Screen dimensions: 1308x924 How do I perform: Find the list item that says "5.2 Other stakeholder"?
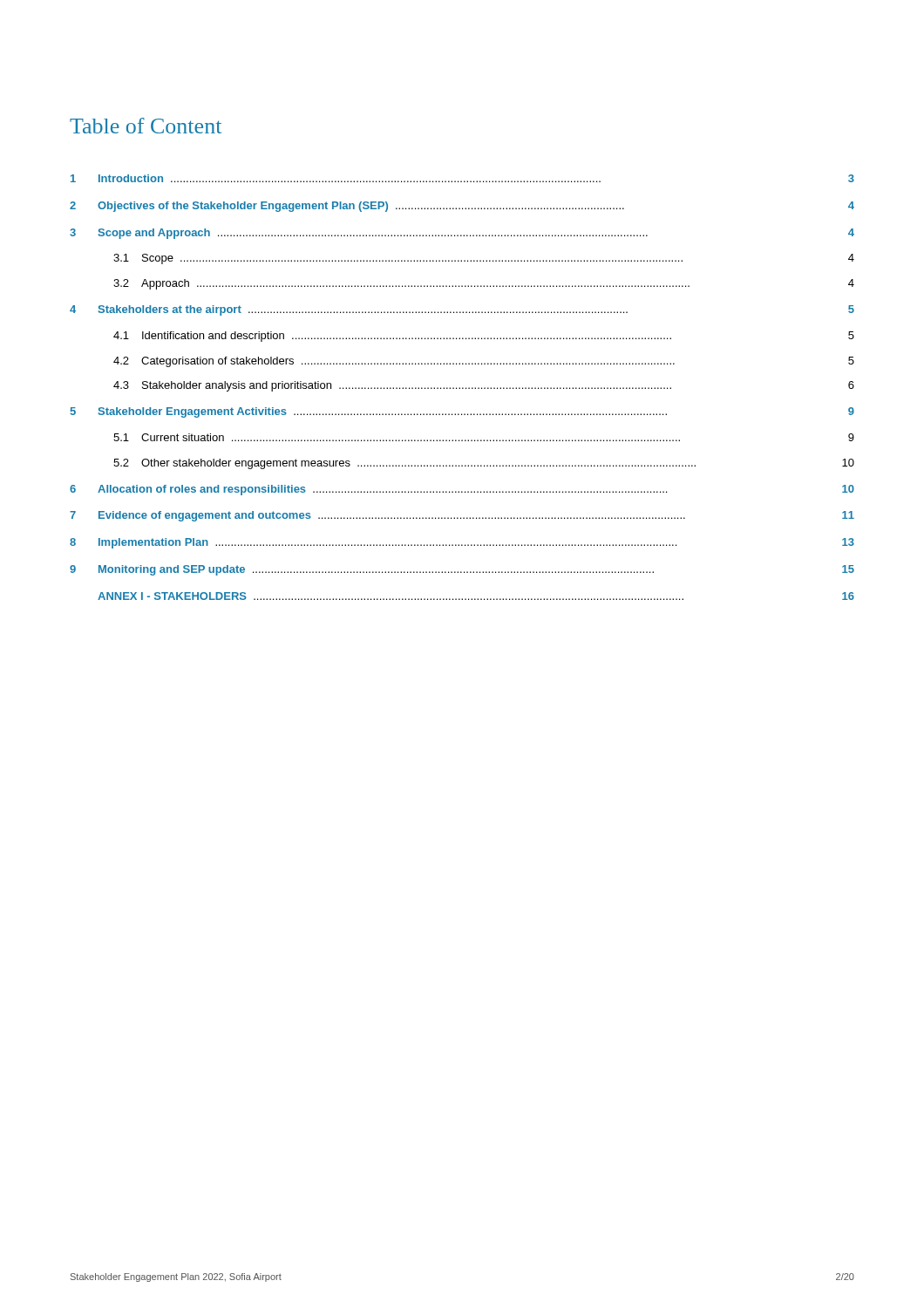point(484,463)
